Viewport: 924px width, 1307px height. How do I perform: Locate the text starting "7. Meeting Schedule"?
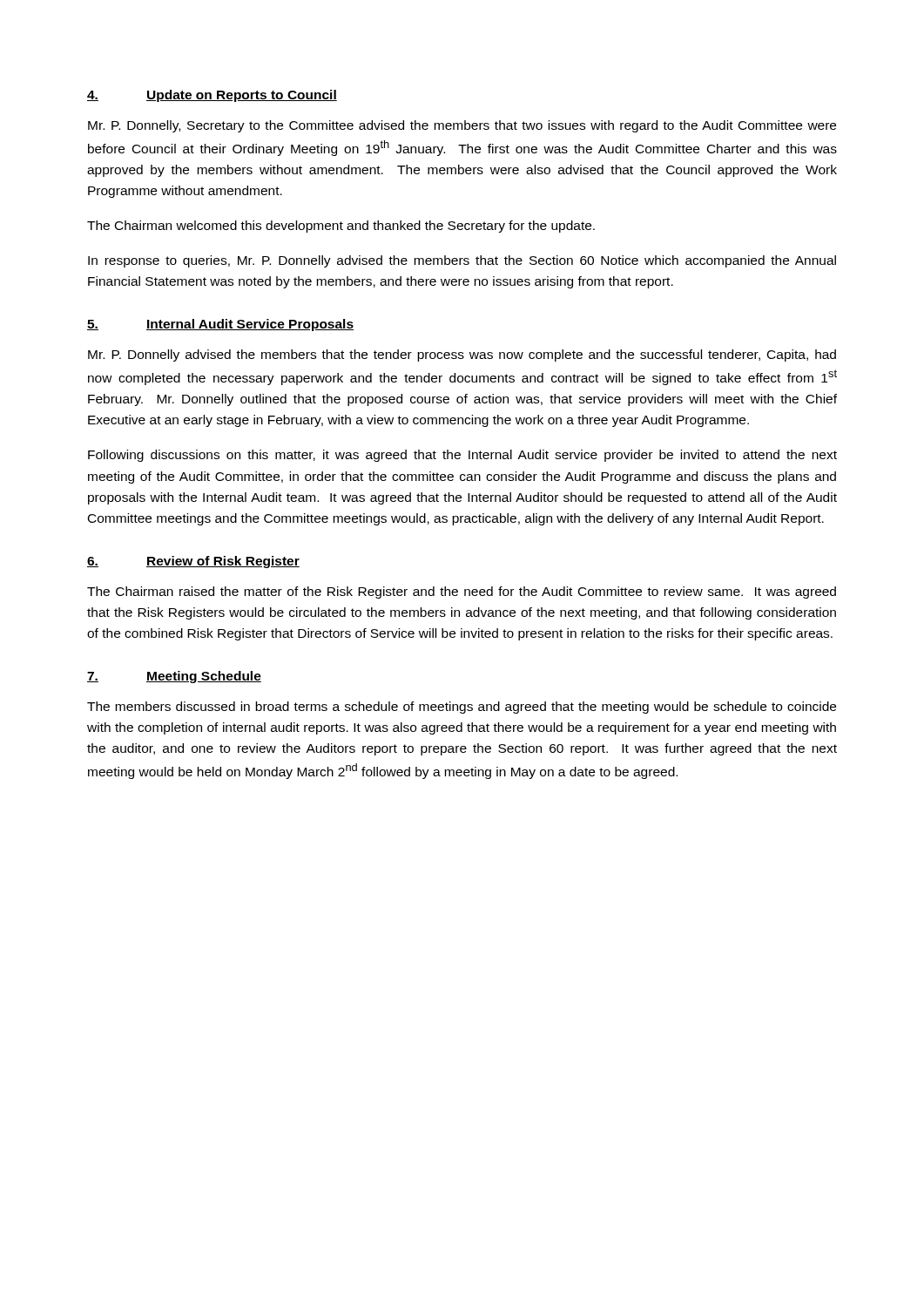(174, 676)
